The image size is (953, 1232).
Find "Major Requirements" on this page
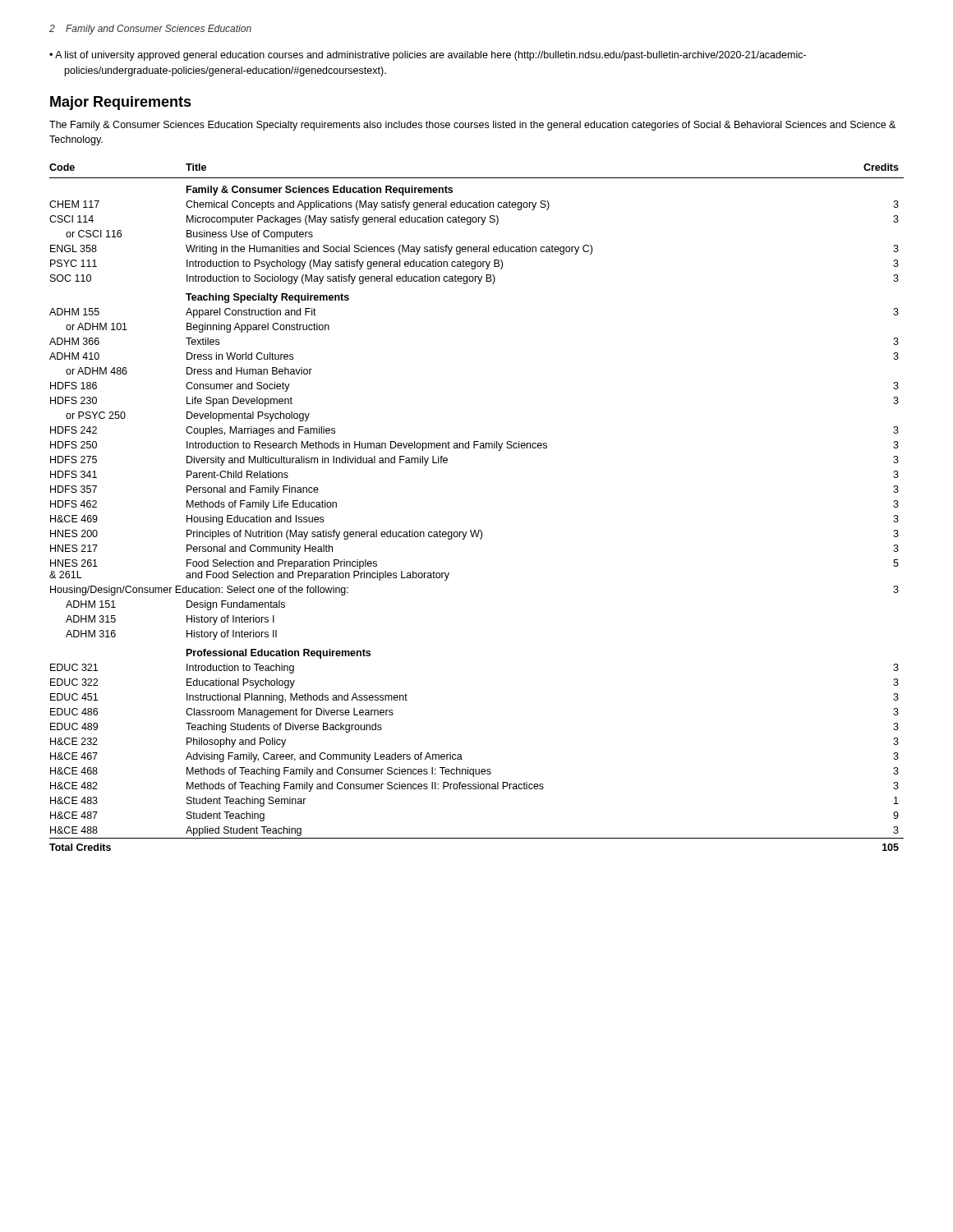click(120, 101)
